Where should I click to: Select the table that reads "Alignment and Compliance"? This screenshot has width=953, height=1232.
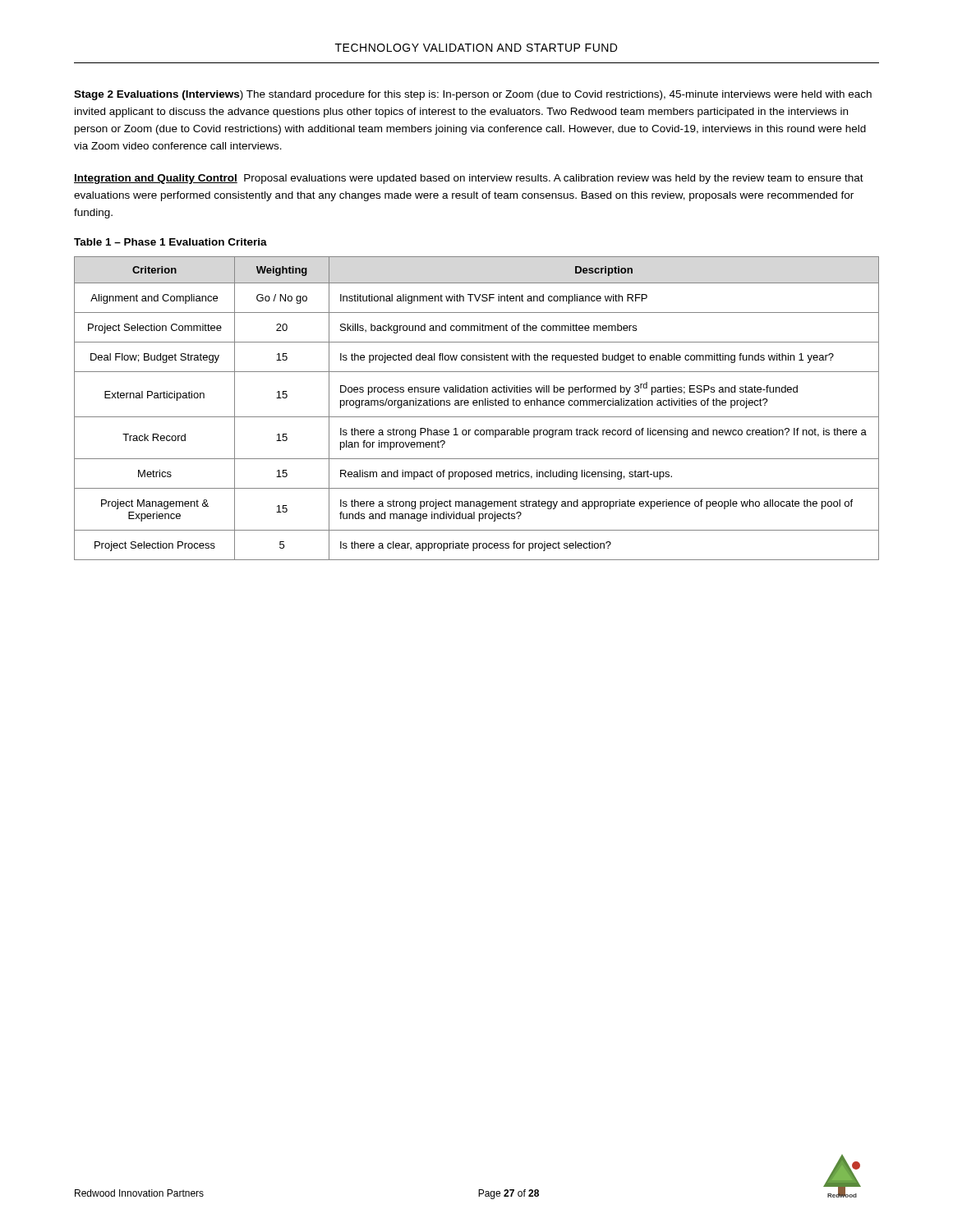click(x=476, y=408)
